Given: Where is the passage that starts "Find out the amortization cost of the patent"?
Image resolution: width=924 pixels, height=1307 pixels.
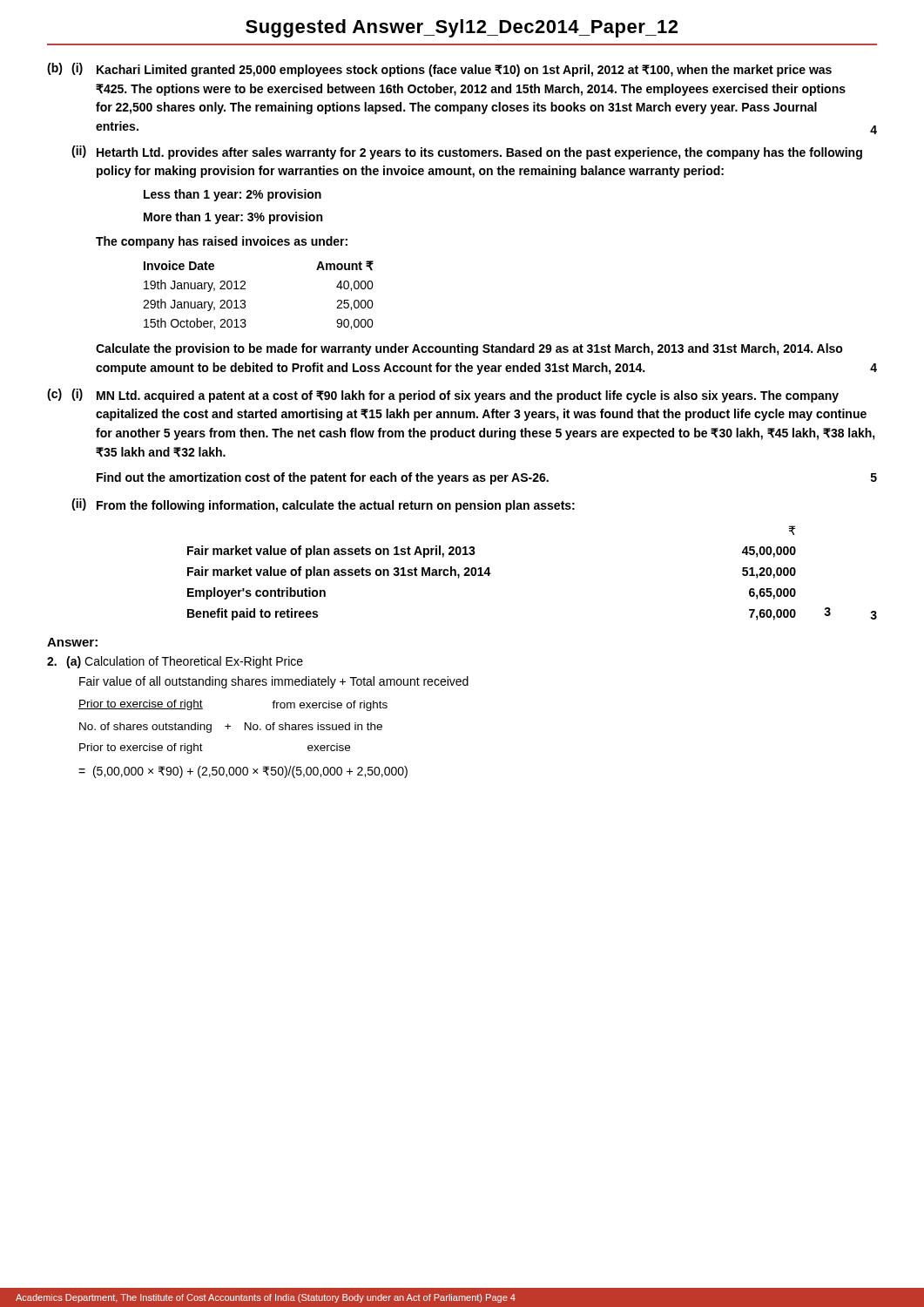Looking at the screenshot, I should [x=486, y=479].
